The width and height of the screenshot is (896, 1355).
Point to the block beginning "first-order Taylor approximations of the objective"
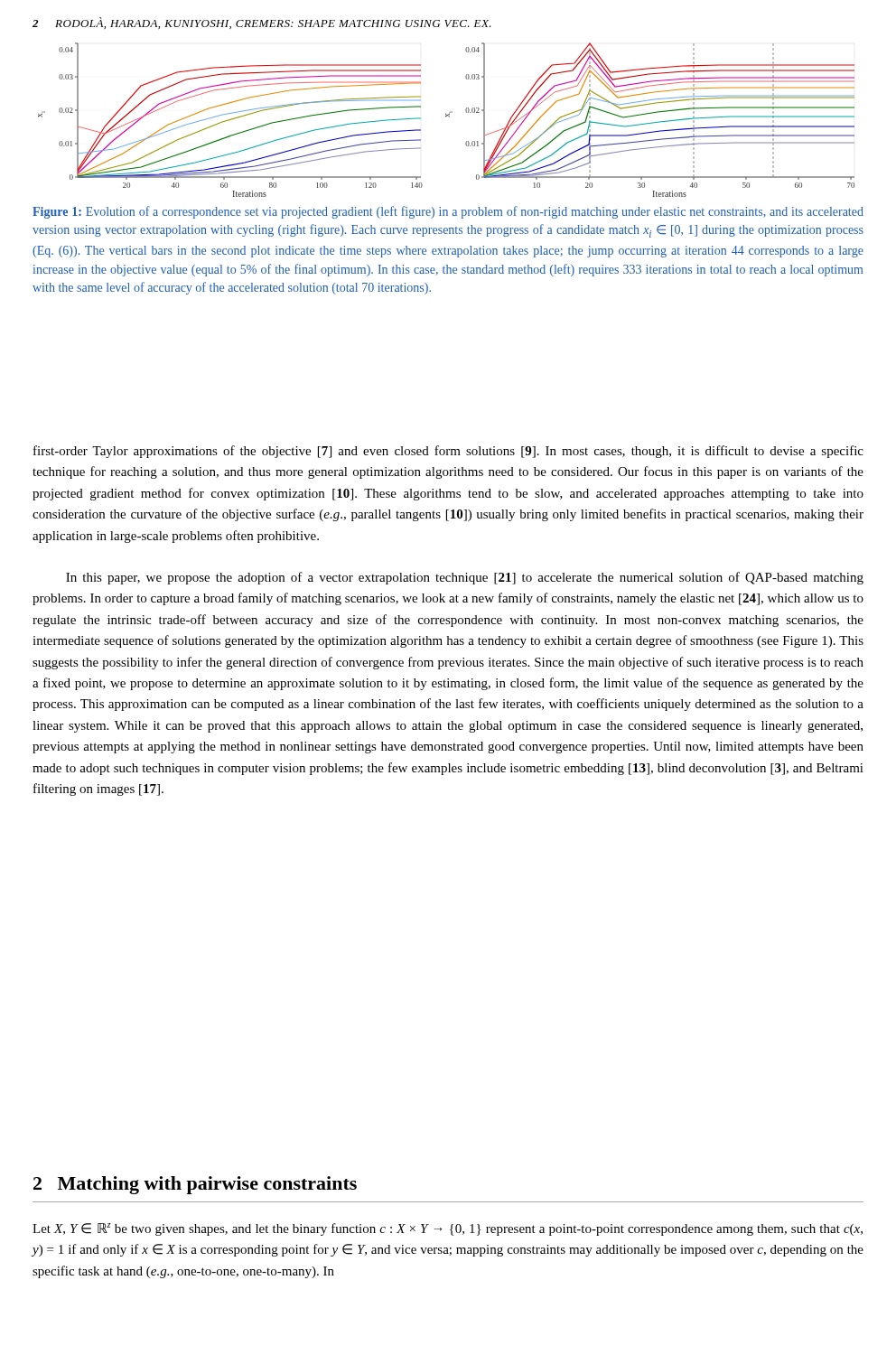click(x=448, y=493)
